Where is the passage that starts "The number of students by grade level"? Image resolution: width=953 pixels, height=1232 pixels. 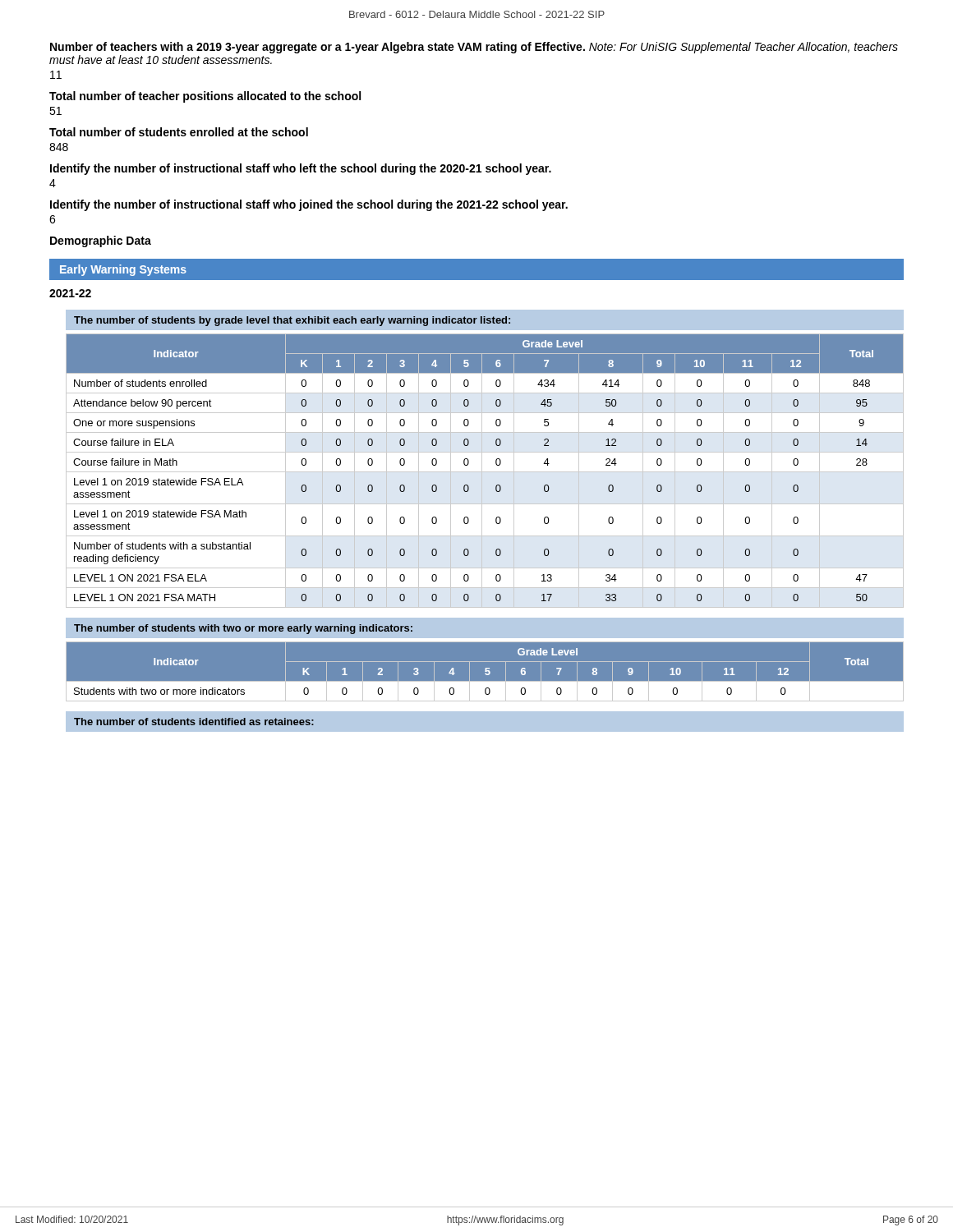[293, 320]
